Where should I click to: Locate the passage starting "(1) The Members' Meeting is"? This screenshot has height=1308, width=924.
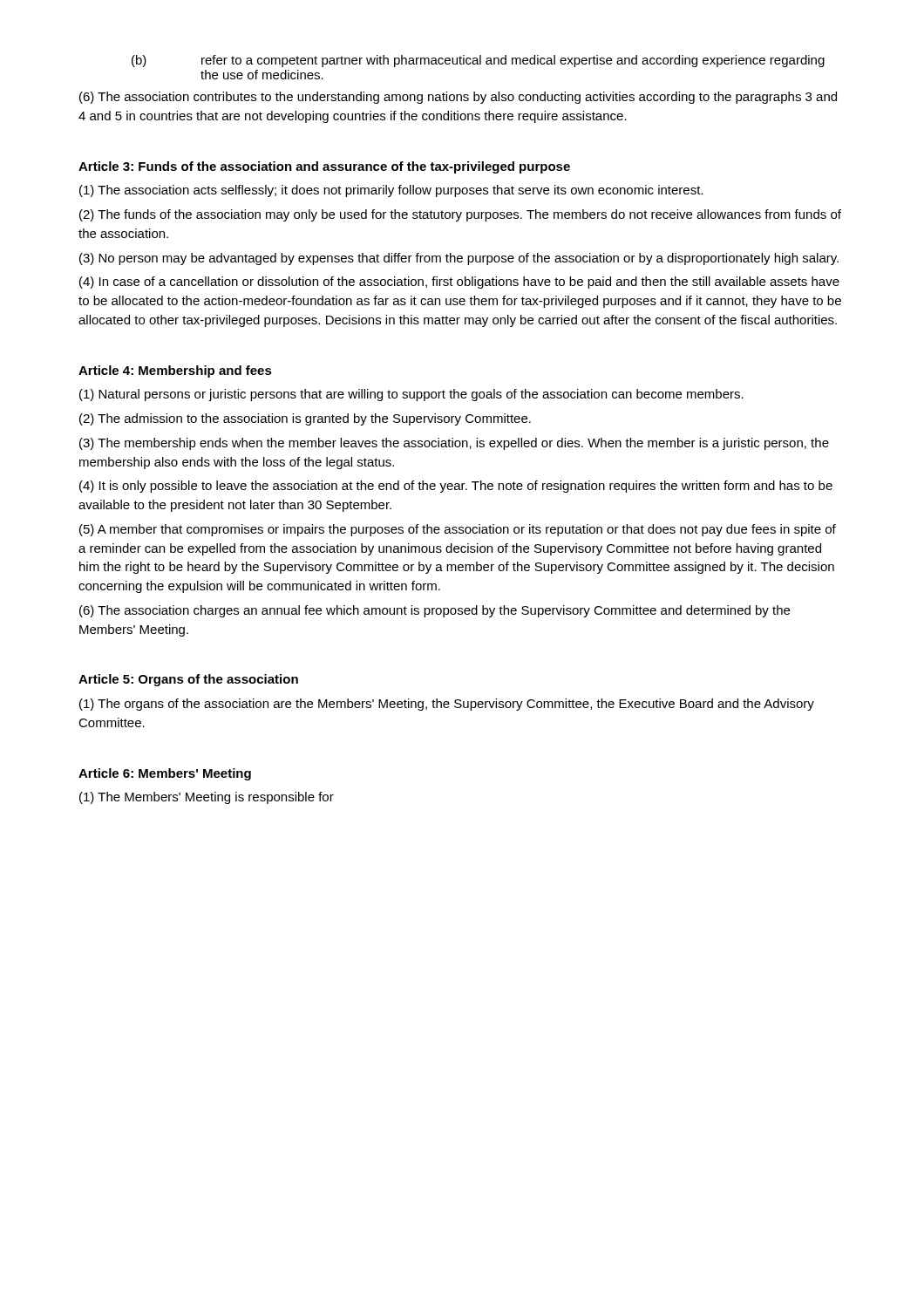click(x=207, y=798)
